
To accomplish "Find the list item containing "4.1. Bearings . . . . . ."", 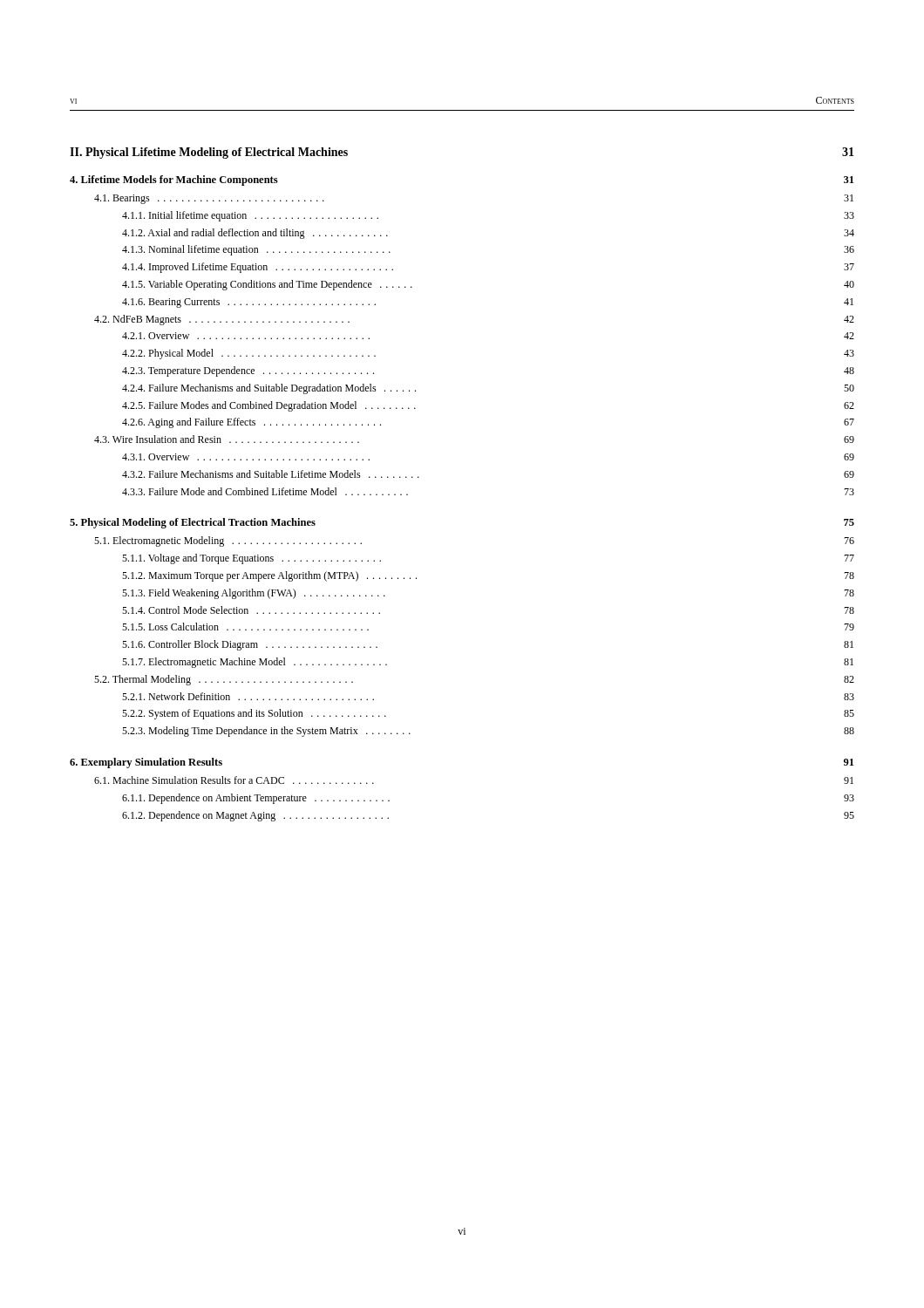I will [120, 199].
